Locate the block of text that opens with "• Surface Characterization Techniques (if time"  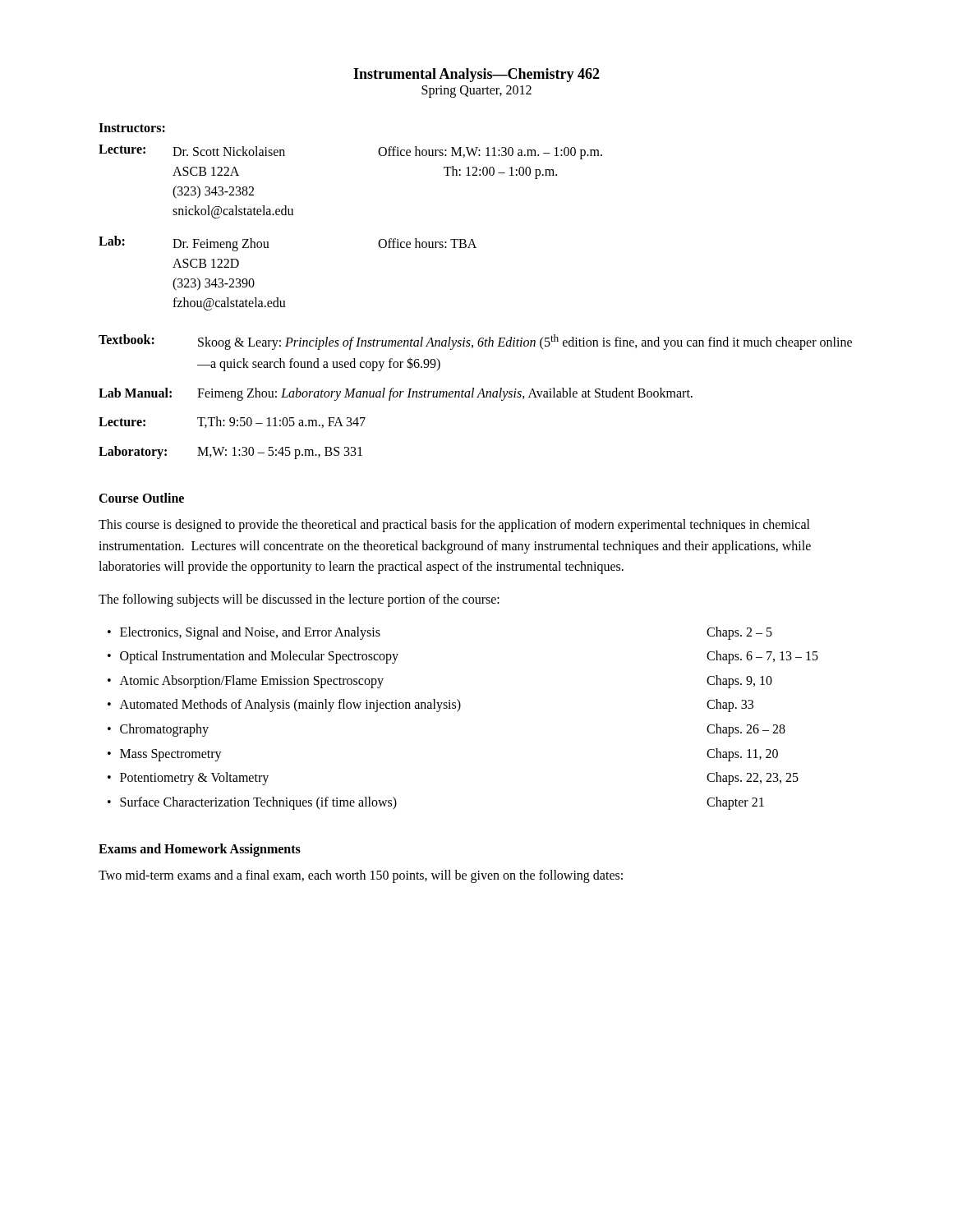coord(258,803)
